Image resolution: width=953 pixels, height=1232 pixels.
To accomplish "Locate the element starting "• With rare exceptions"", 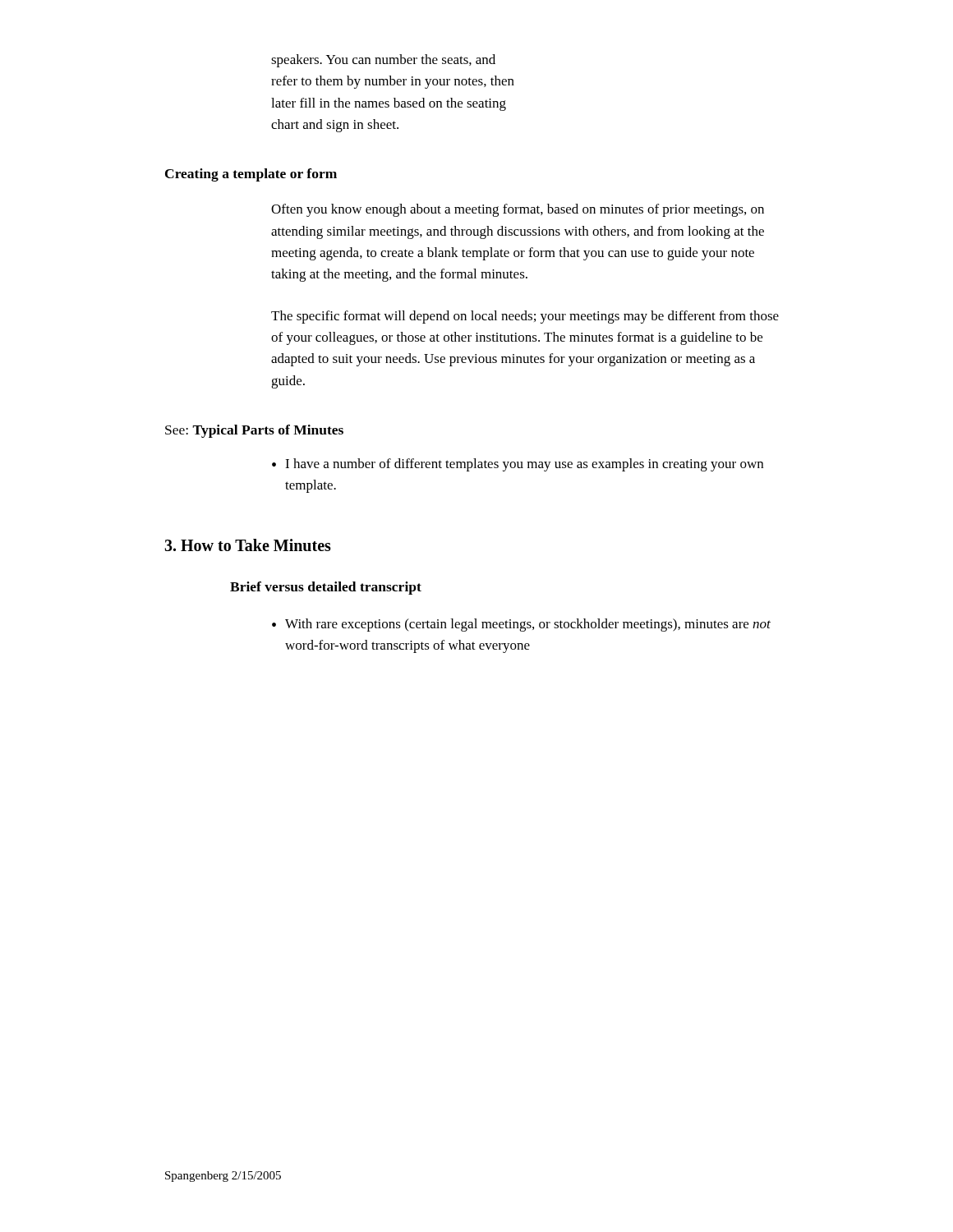I will 530,635.
